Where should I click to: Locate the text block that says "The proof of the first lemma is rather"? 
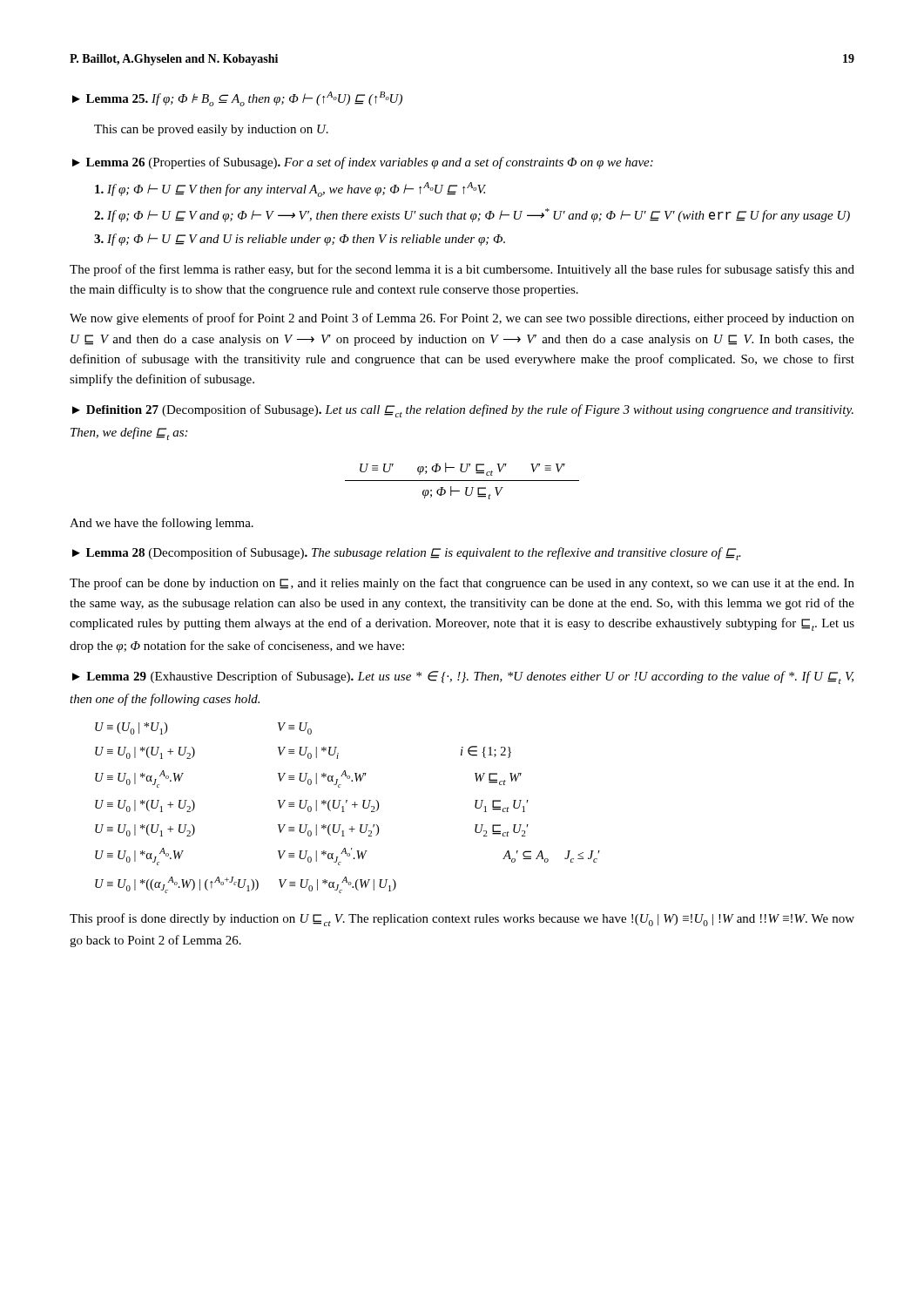[462, 279]
